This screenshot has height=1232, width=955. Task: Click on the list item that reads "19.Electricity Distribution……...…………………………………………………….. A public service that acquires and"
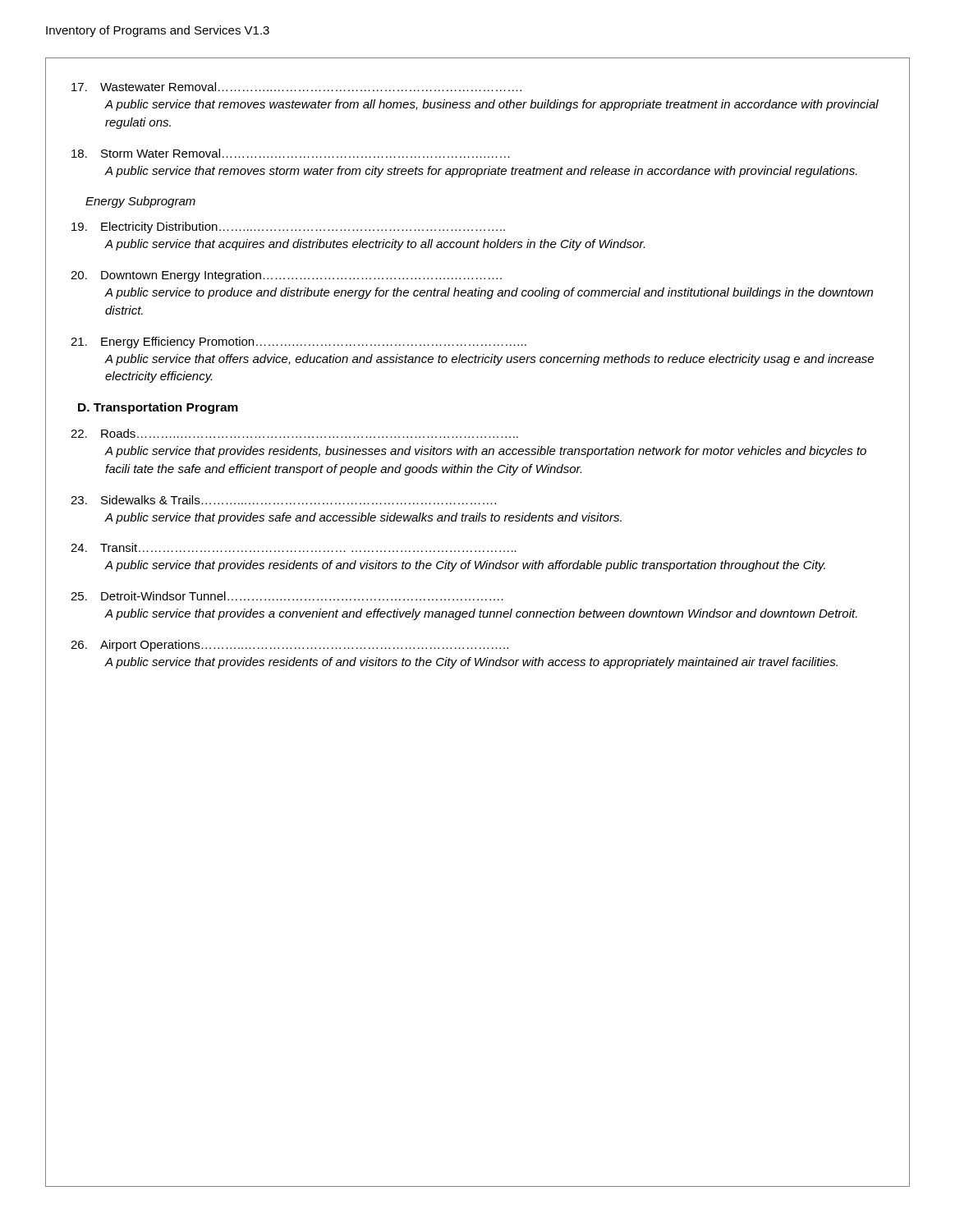point(478,236)
